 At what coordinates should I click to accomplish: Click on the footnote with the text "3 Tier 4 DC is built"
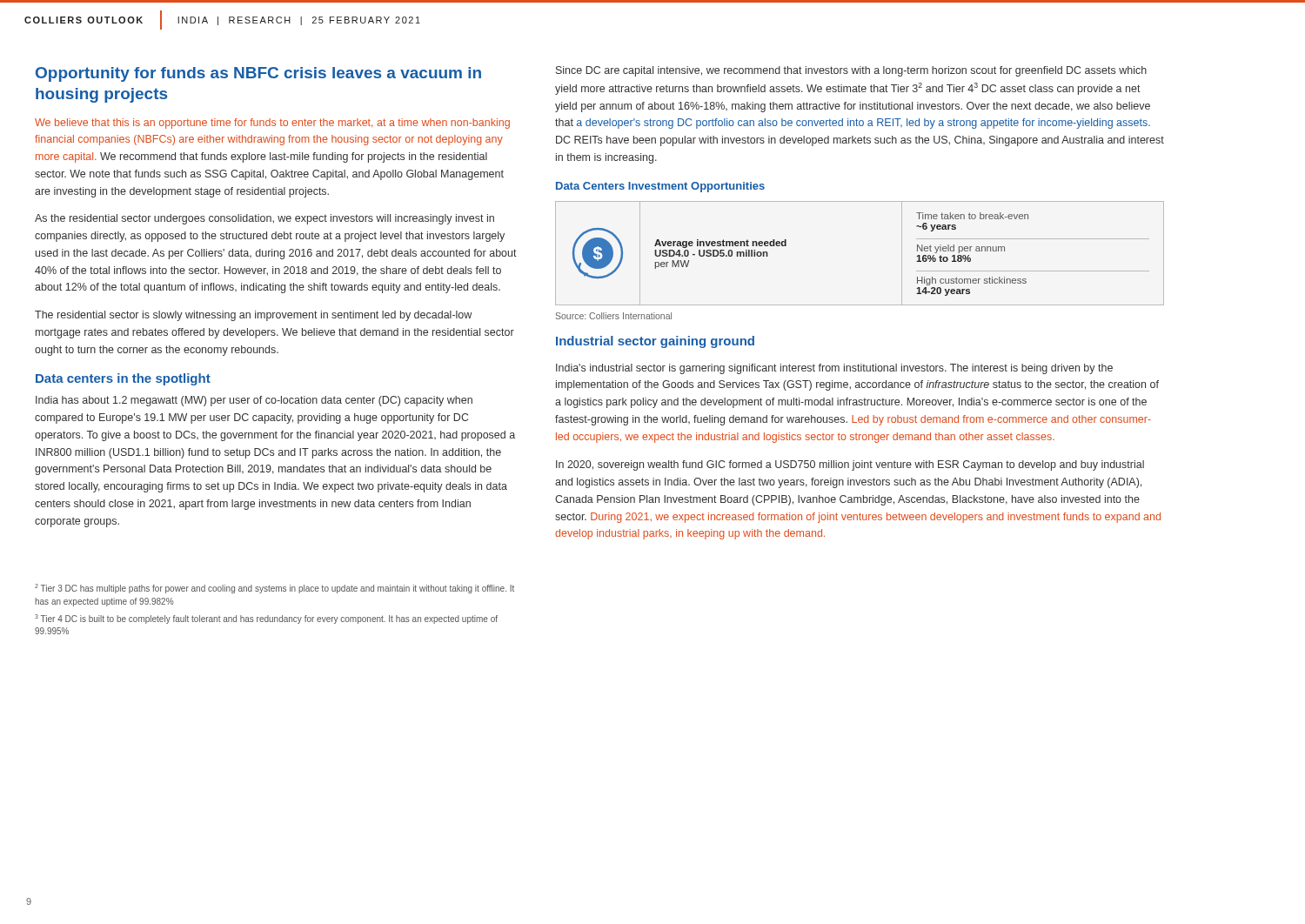point(266,625)
